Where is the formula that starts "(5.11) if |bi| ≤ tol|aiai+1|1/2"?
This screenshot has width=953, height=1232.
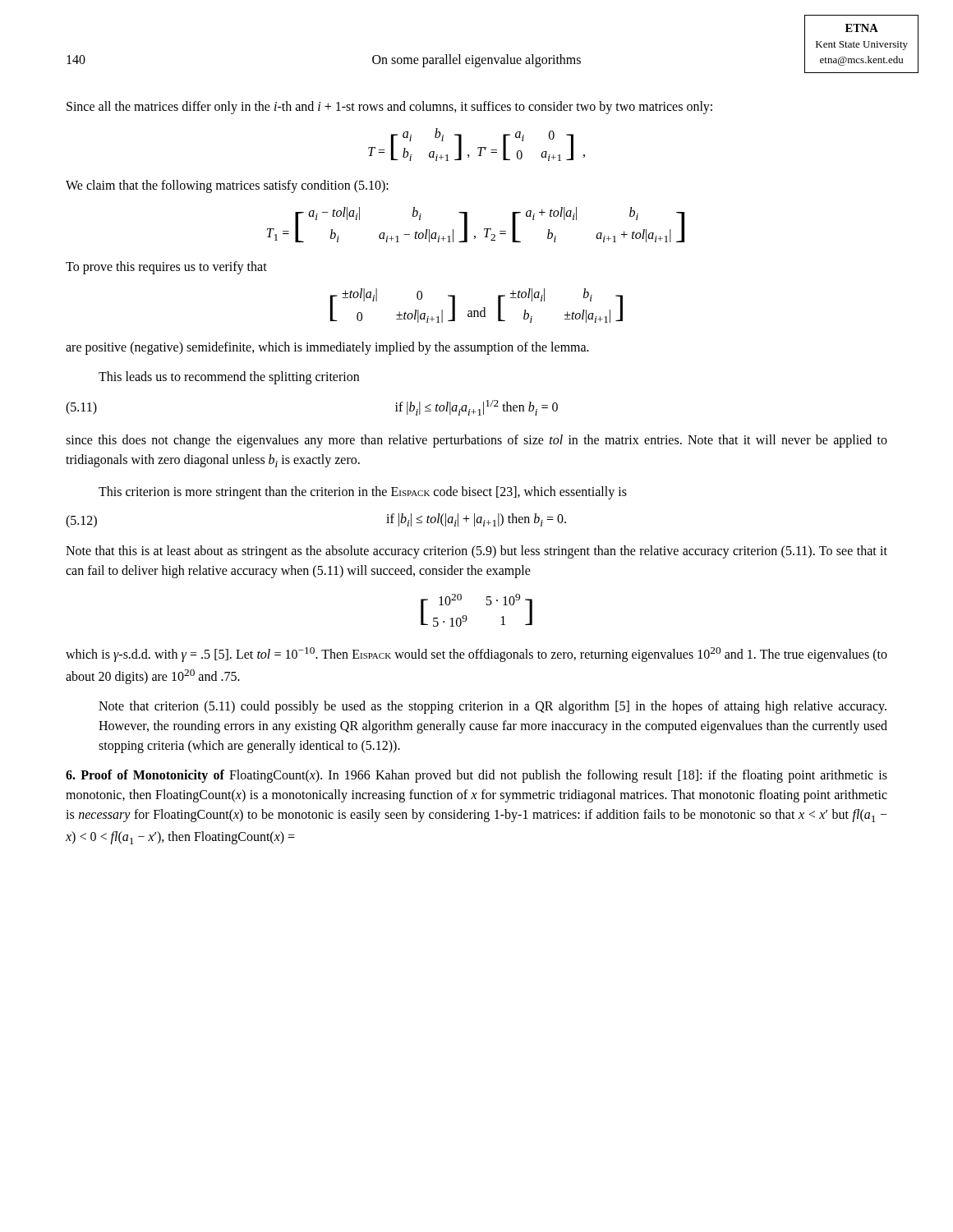tap(476, 408)
